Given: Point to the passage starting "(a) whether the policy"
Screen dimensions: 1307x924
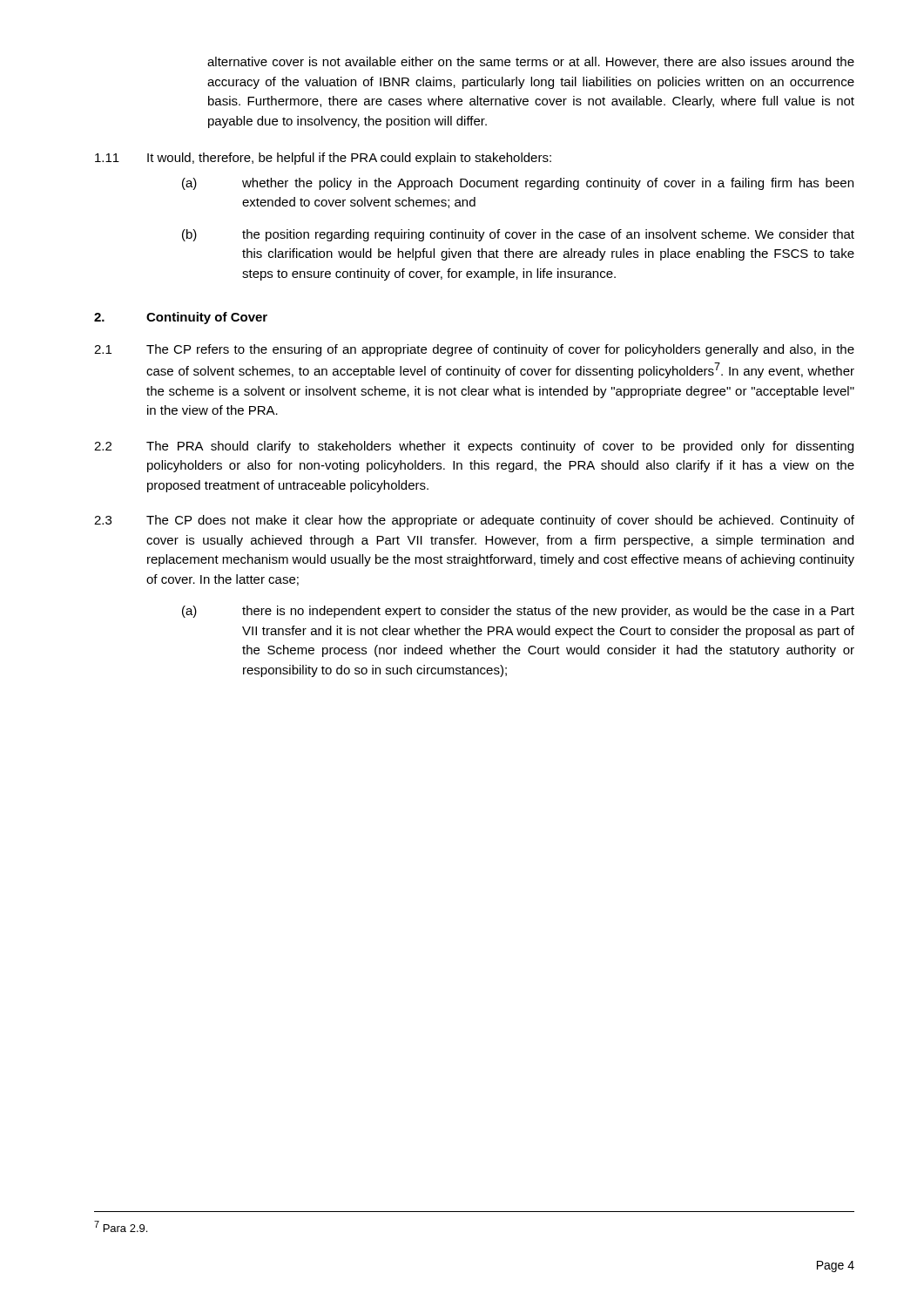Looking at the screenshot, I should point(500,193).
